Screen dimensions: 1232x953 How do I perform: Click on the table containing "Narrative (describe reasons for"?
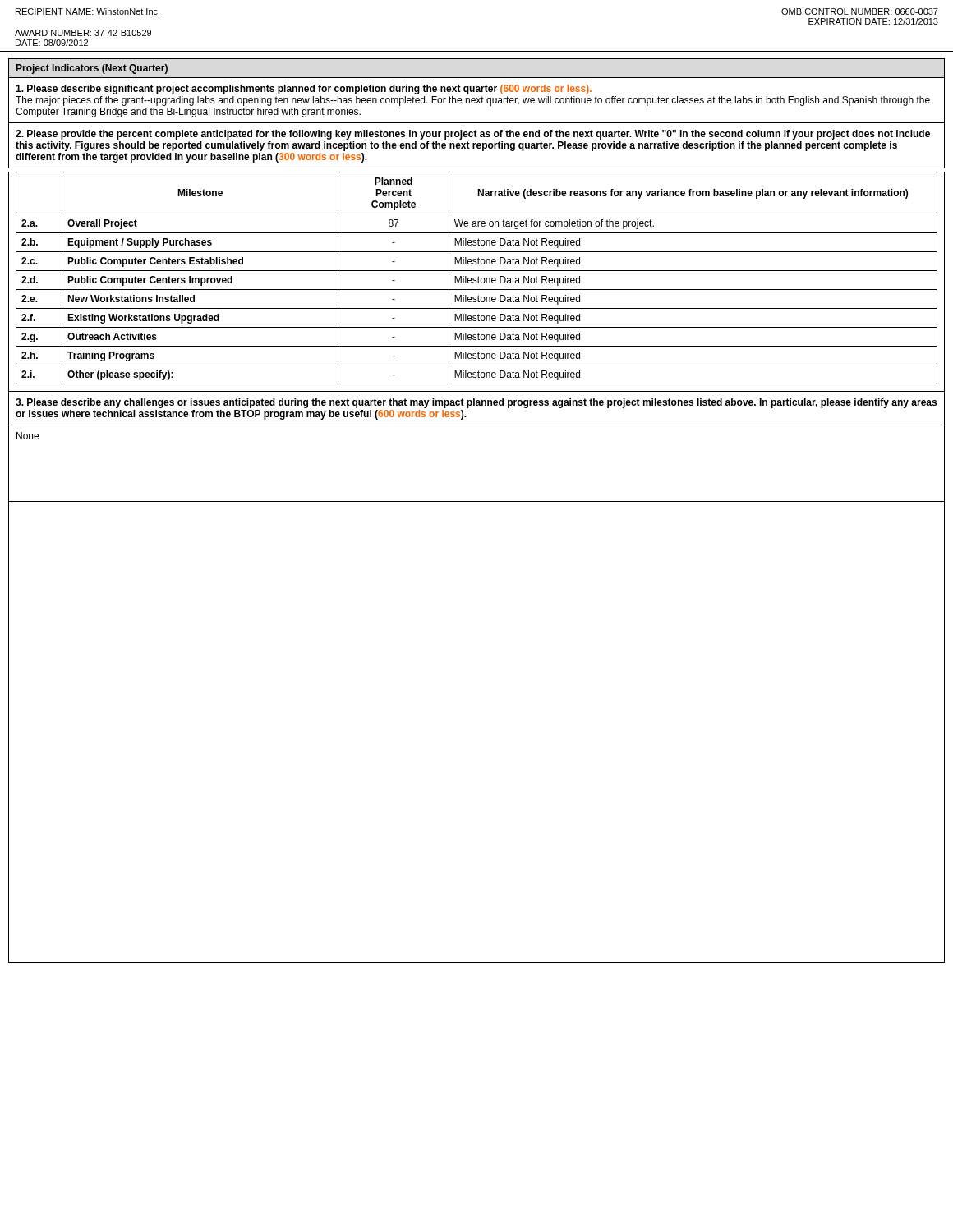[x=476, y=282]
